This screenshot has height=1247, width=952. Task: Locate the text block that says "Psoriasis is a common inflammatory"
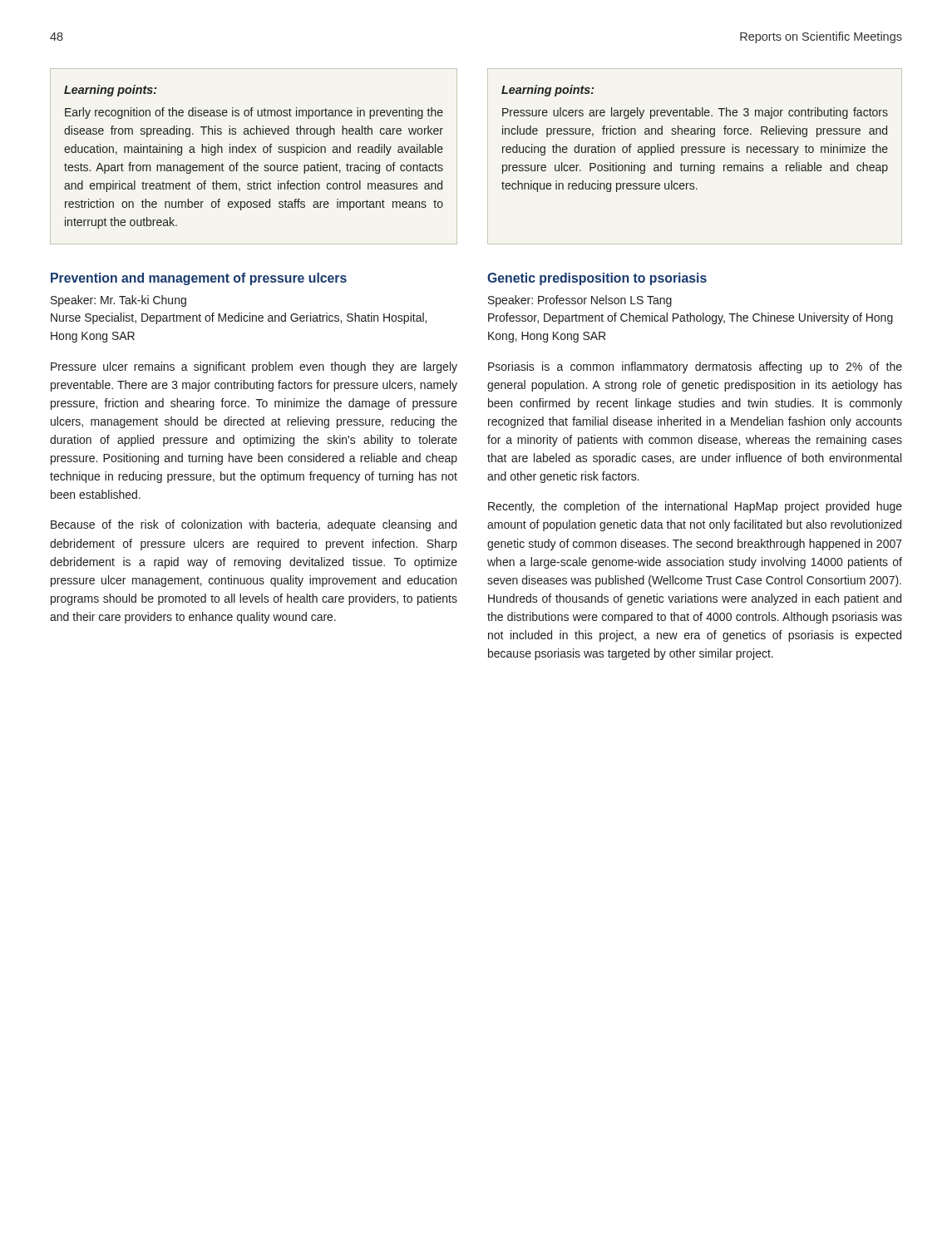[x=695, y=510]
